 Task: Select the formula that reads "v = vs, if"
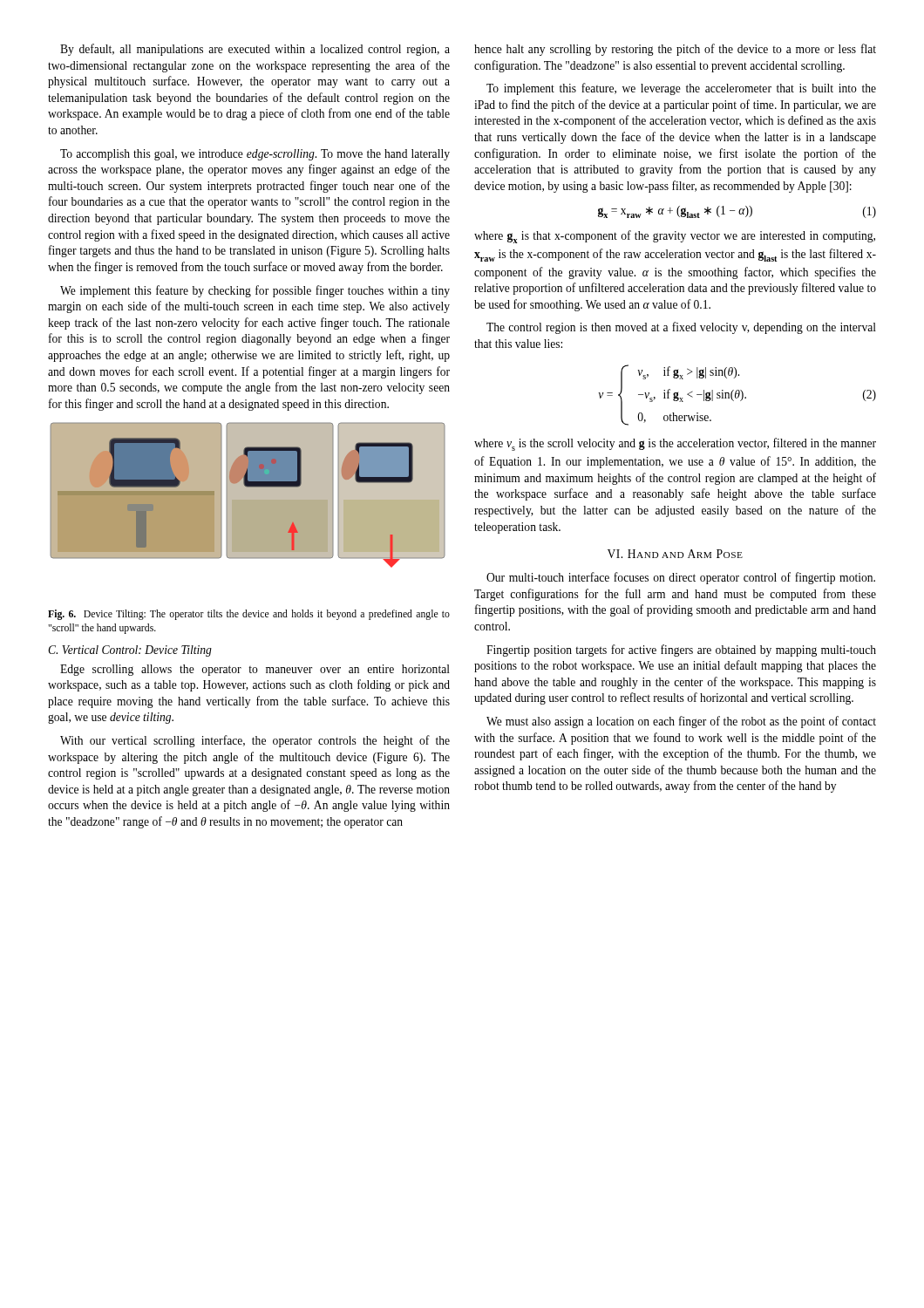[675, 395]
